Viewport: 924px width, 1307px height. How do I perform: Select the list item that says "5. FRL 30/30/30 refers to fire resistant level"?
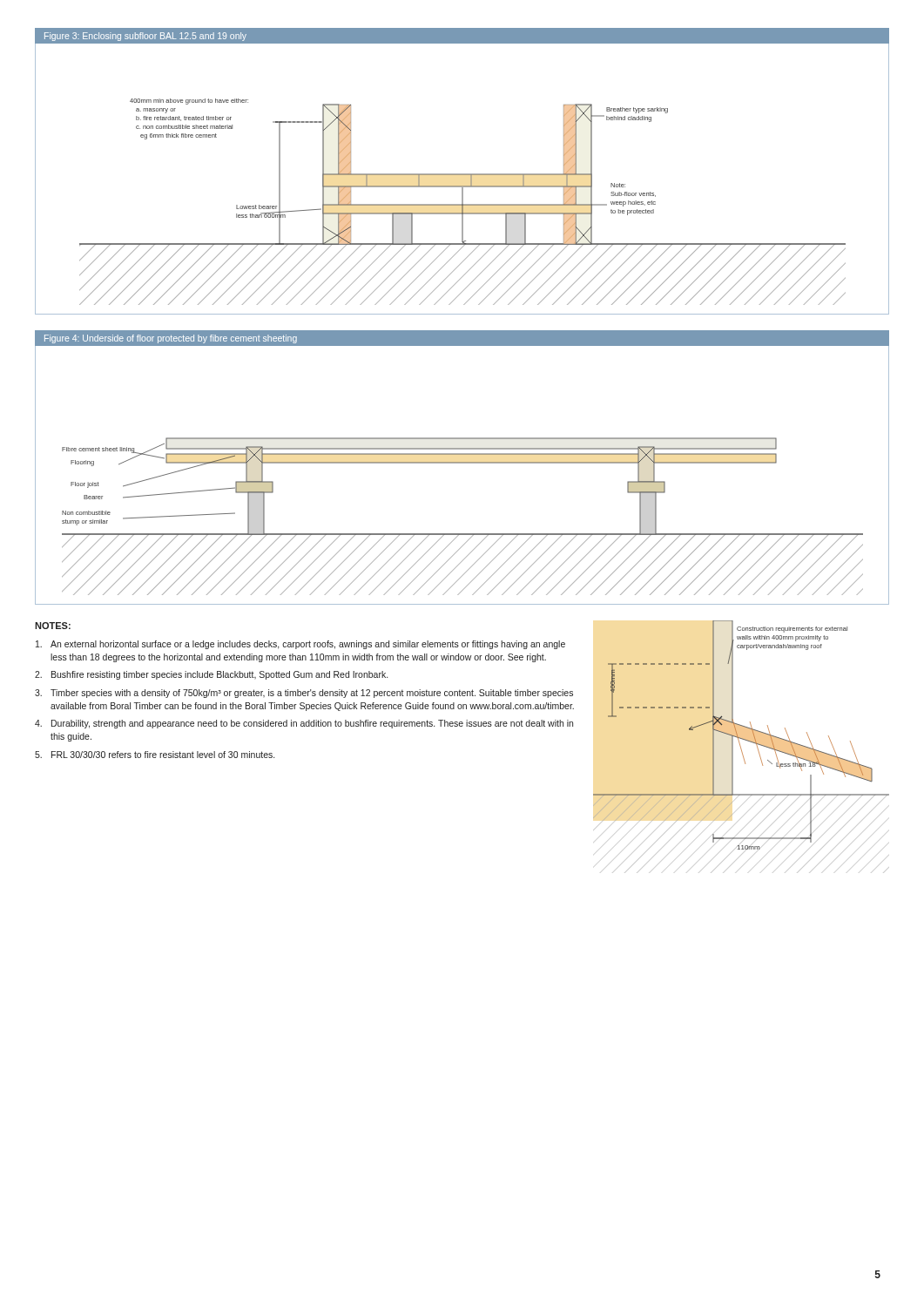pos(155,755)
